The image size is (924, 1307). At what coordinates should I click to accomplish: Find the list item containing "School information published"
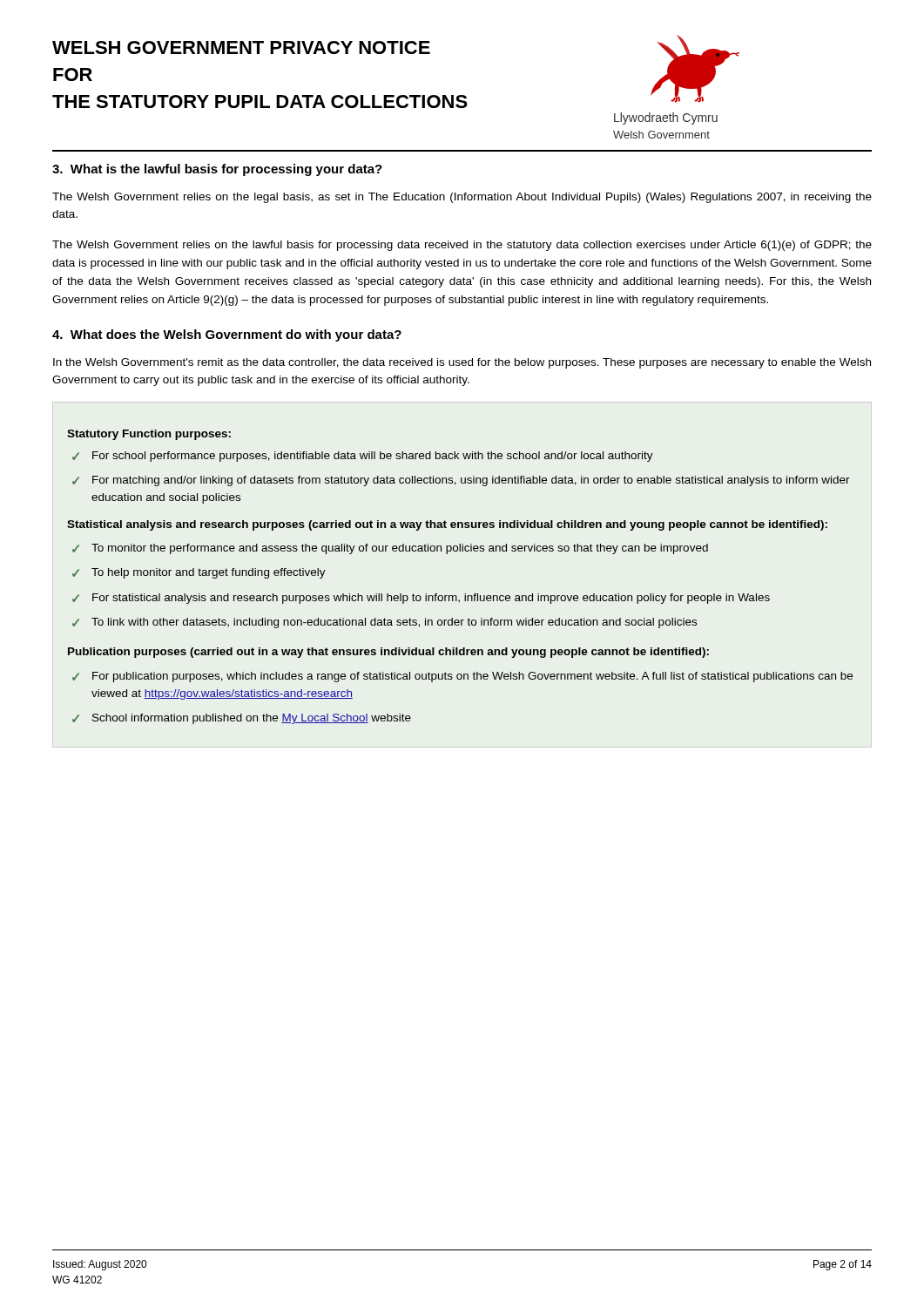pyautogui.click(x=251, y=718)
